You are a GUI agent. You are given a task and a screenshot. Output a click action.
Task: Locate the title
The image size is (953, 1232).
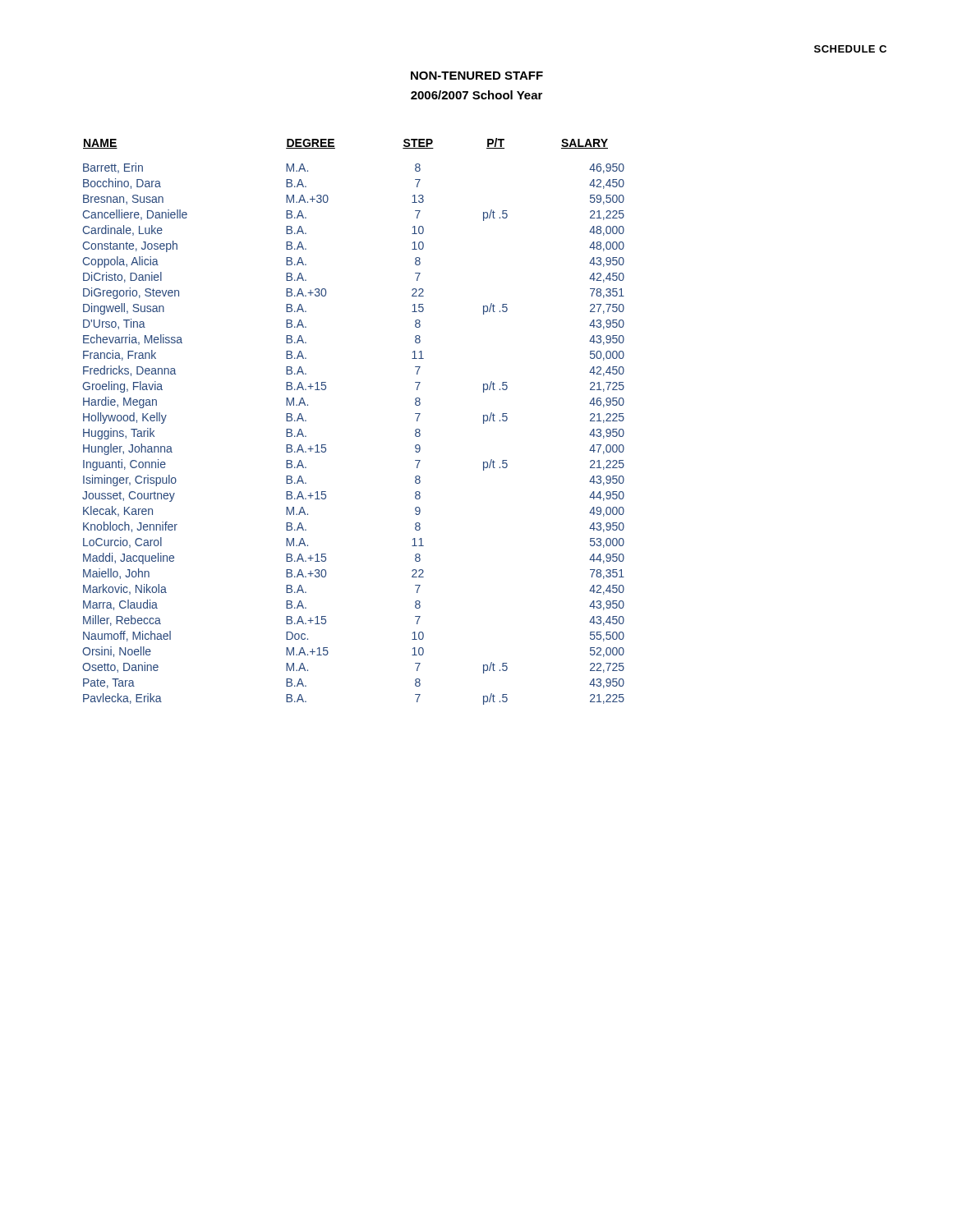pos(476,85)
